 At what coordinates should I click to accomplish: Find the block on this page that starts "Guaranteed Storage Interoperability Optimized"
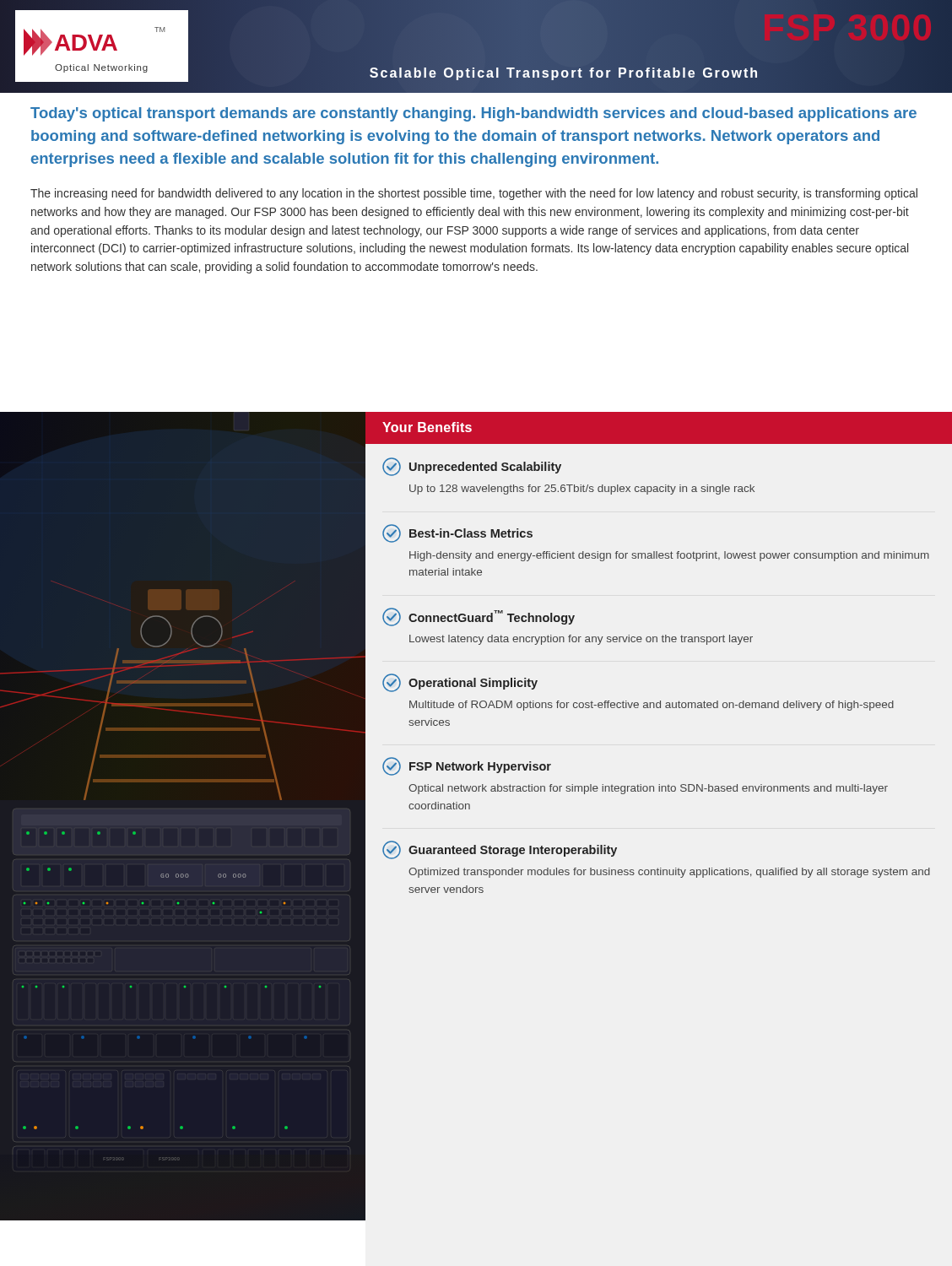click(x=659, y=869)
